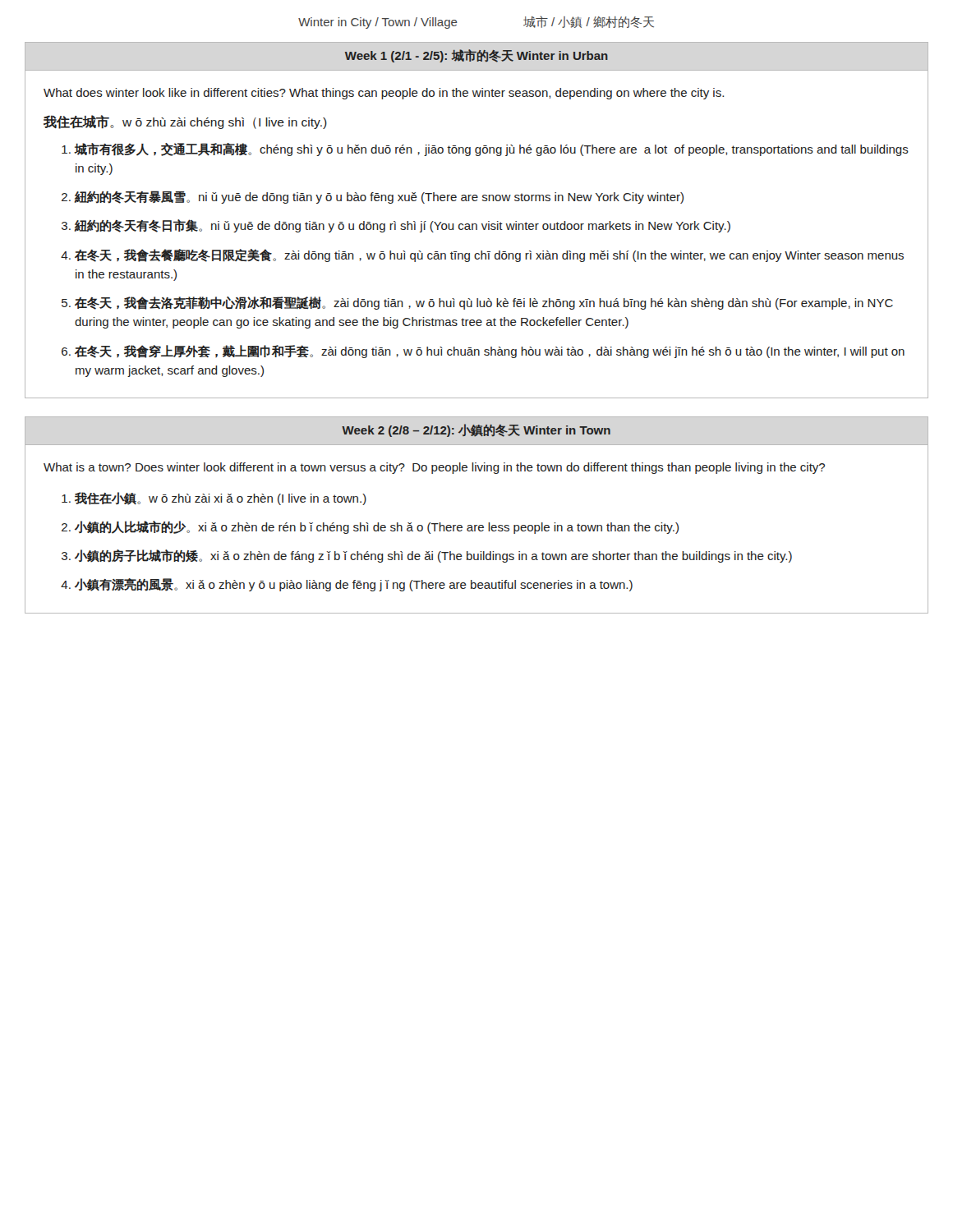
Task: Point to the text starting "Week 2 (2/8 –"
Action: click(x=476, y=430)
